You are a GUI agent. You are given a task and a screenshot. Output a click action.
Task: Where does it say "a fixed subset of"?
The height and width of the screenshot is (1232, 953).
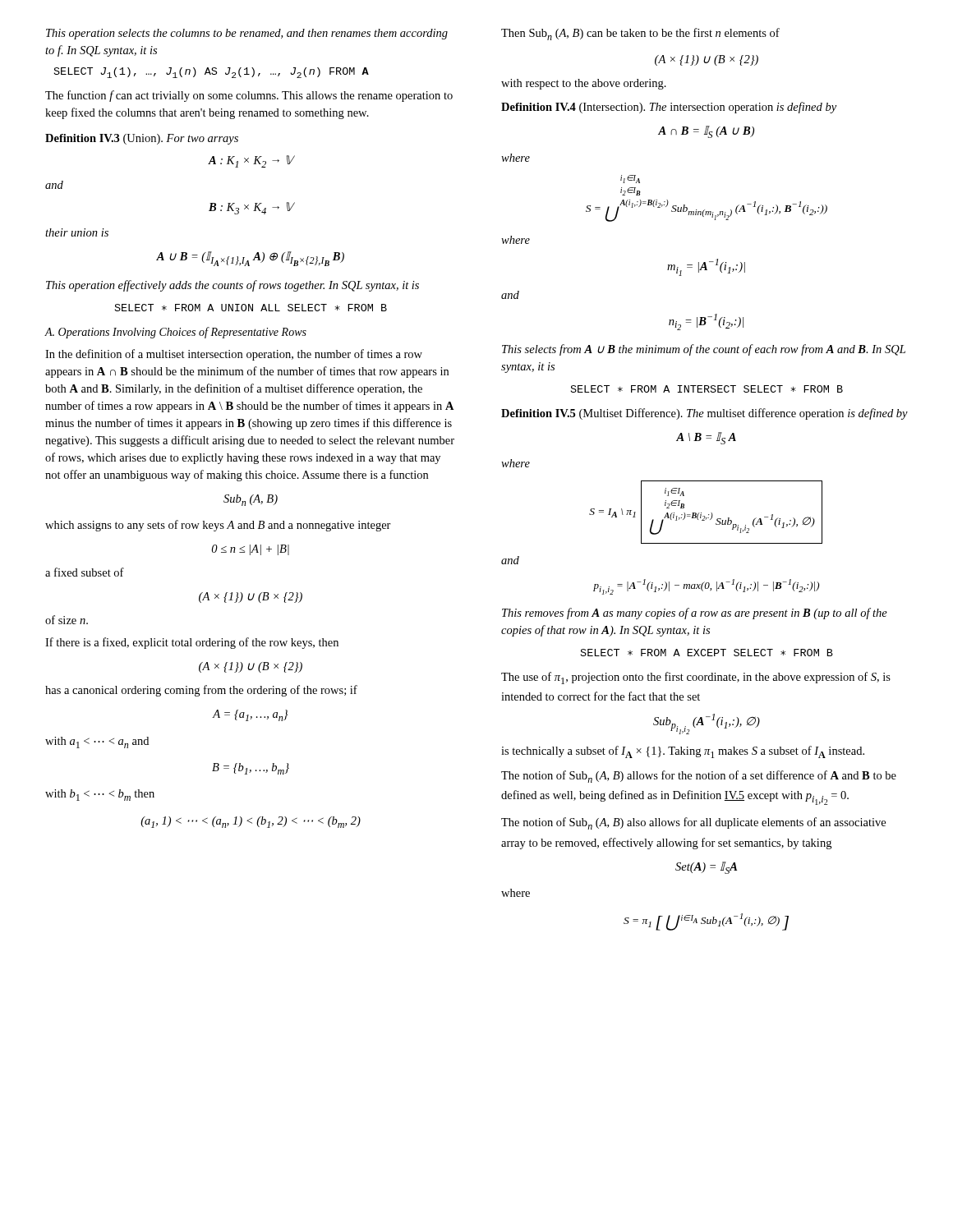[x=84, y=573]
